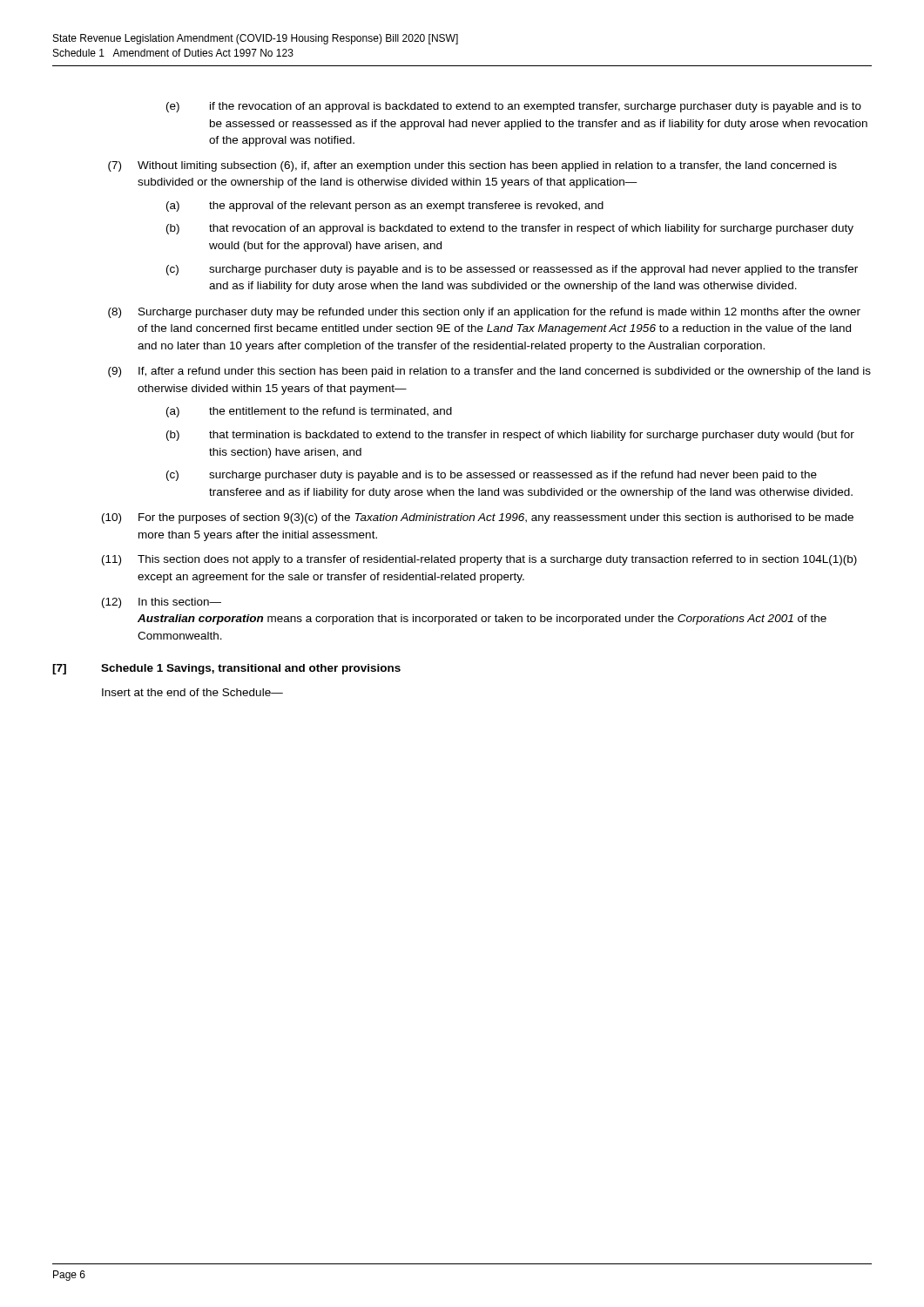The height and width of the screenshot is (1307, 924).
Task: Find the list item with the text "(9) If, after"
Action: click(x=462, y=380)
